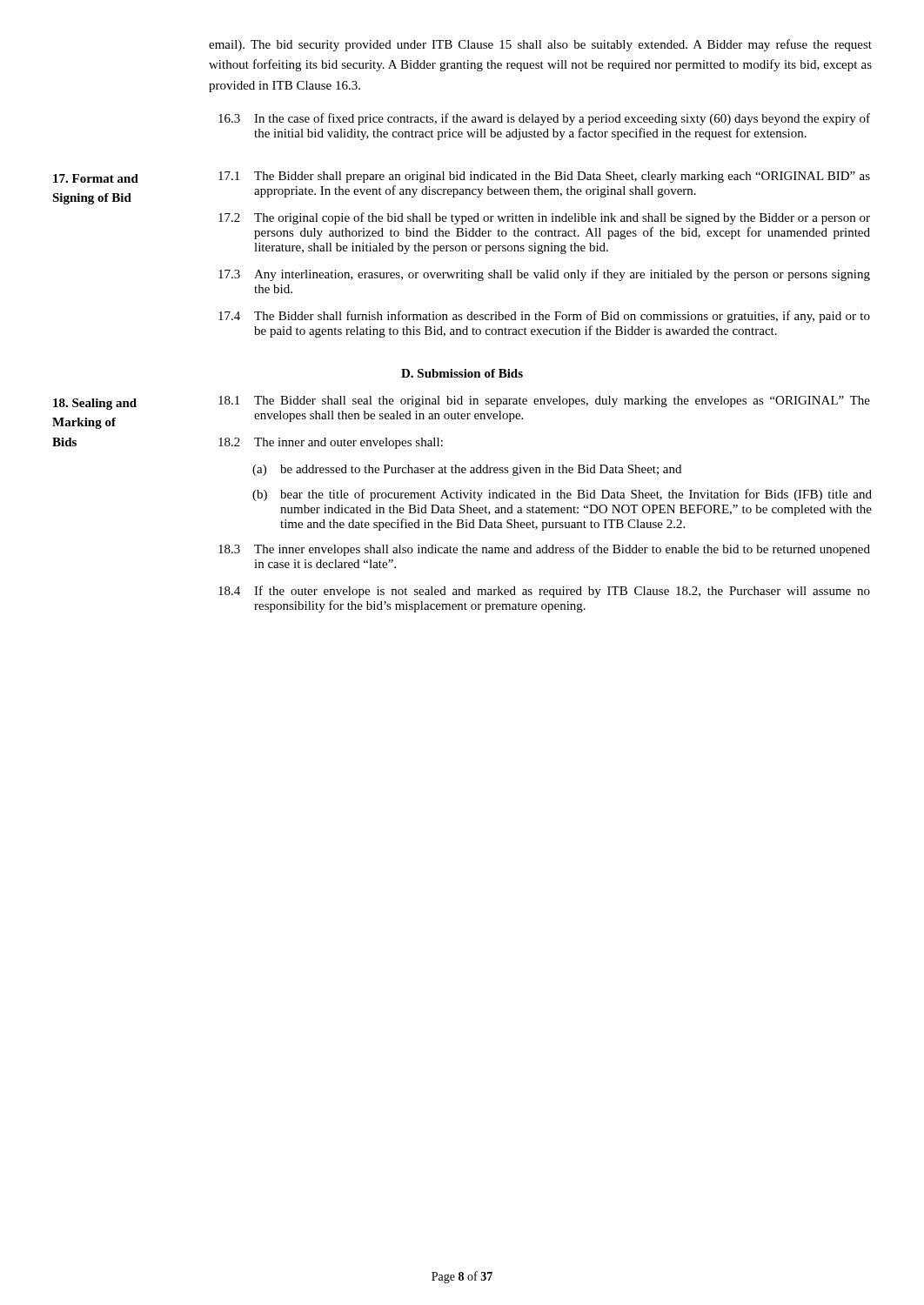Locate the passage starting "(b) bear the title of procurement"

pyautogui.click(x=545, y=509)
